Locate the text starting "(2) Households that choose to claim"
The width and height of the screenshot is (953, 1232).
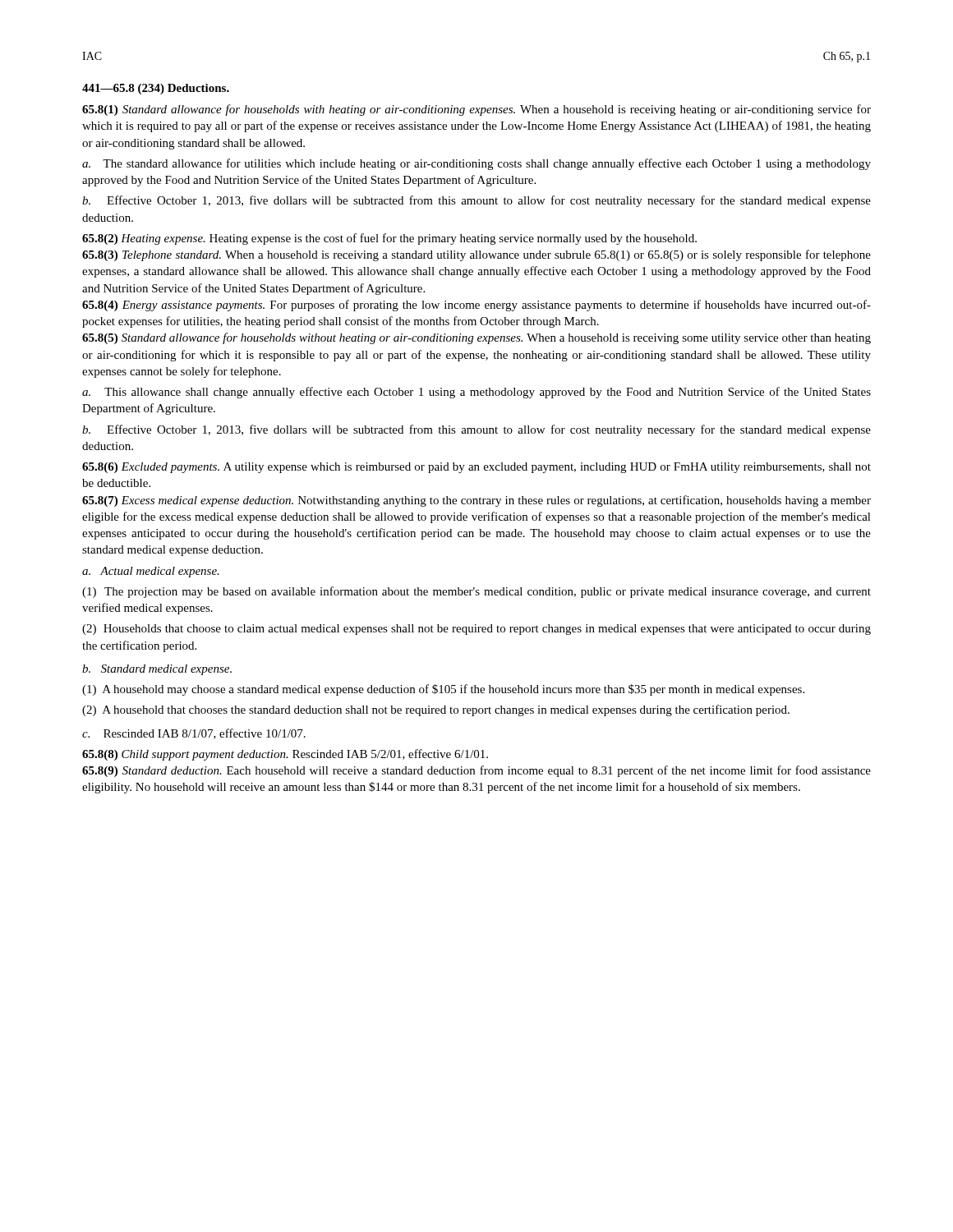476,637
